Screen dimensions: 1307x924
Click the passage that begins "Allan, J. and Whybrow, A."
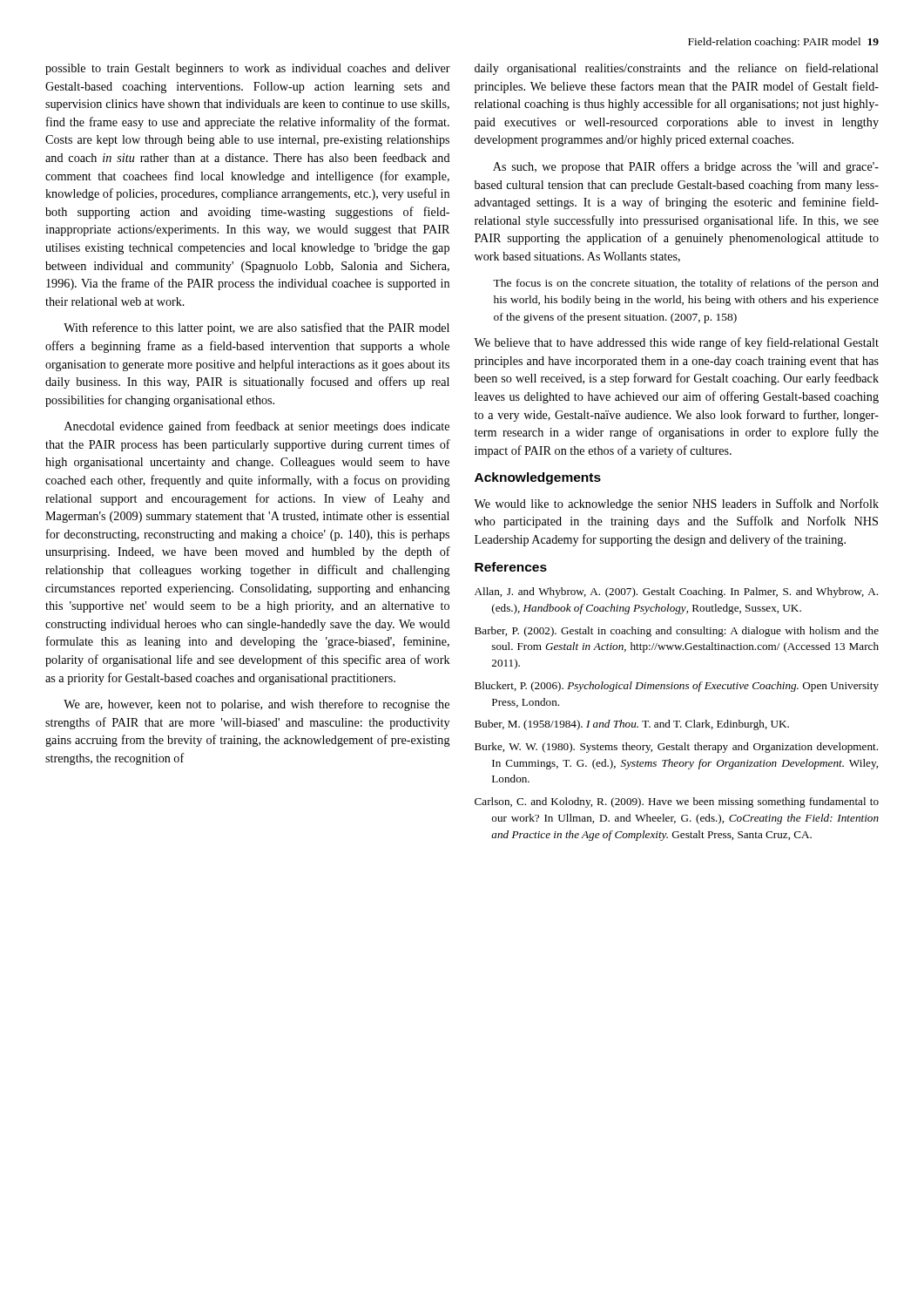pyautogui.click(x=676, y=599)
